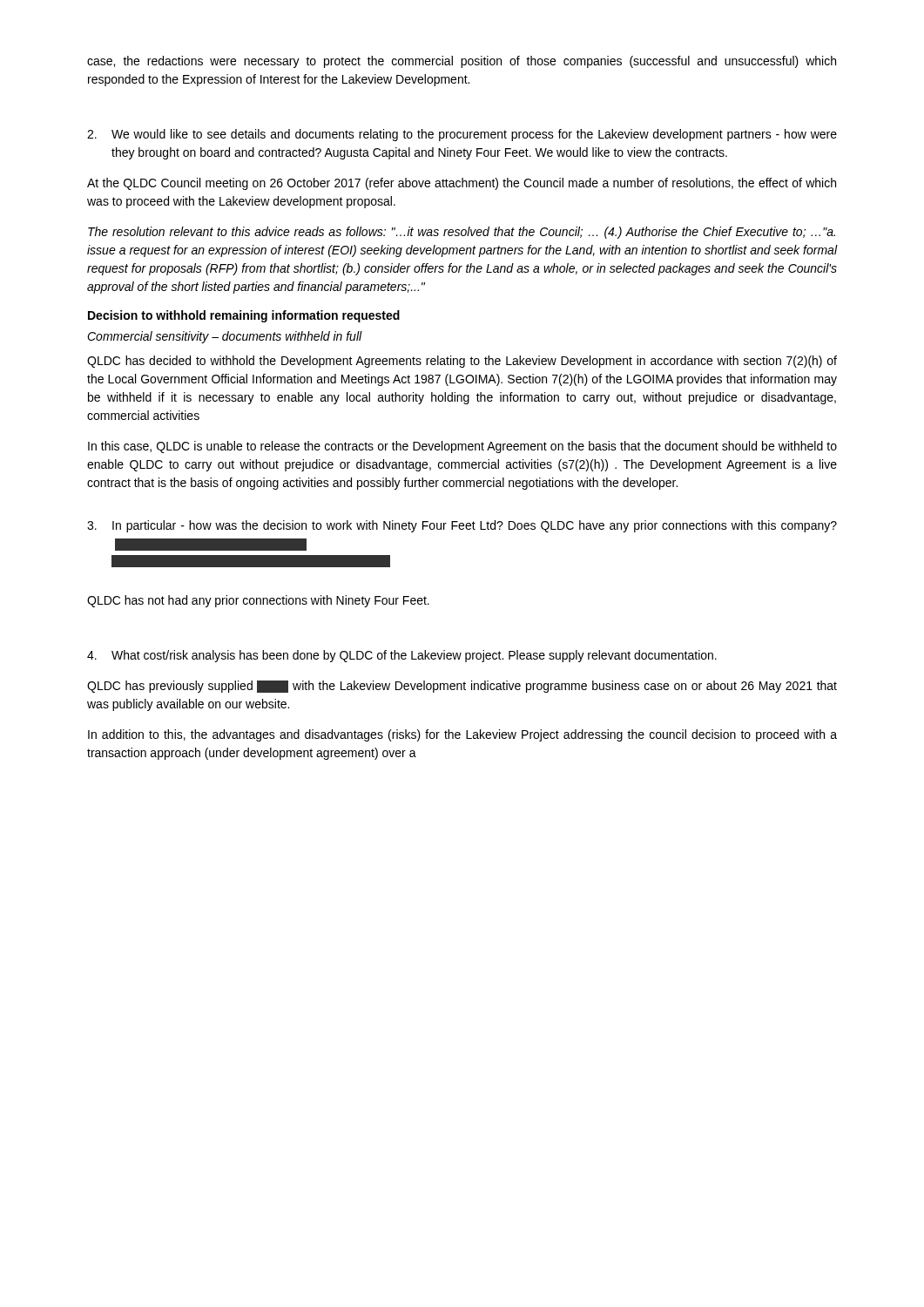Navigate to the block starting "2. We would like to"
924x1307 pixels.
pos(462,144)
